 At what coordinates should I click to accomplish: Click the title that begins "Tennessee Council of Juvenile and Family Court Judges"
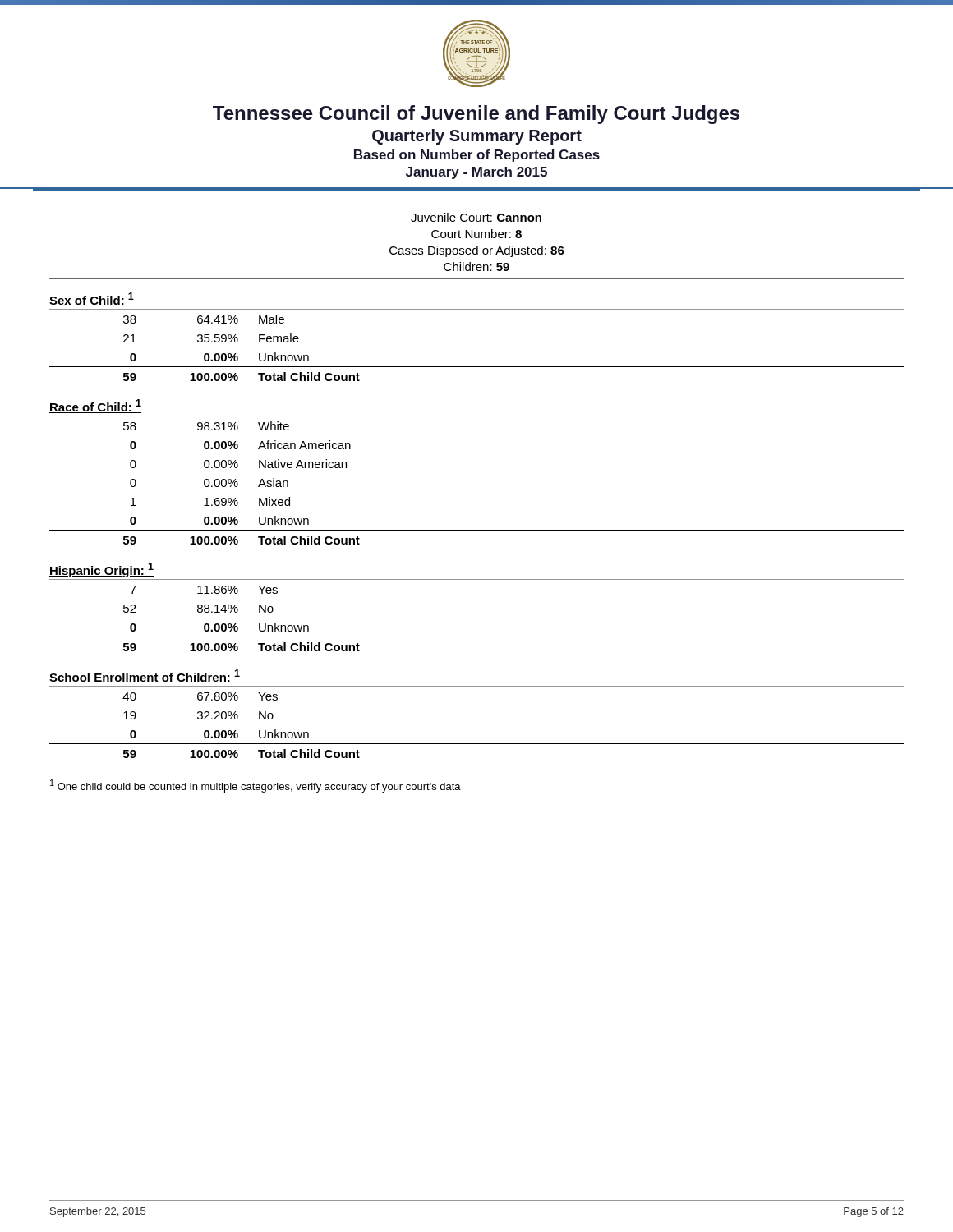coord(476,141)
